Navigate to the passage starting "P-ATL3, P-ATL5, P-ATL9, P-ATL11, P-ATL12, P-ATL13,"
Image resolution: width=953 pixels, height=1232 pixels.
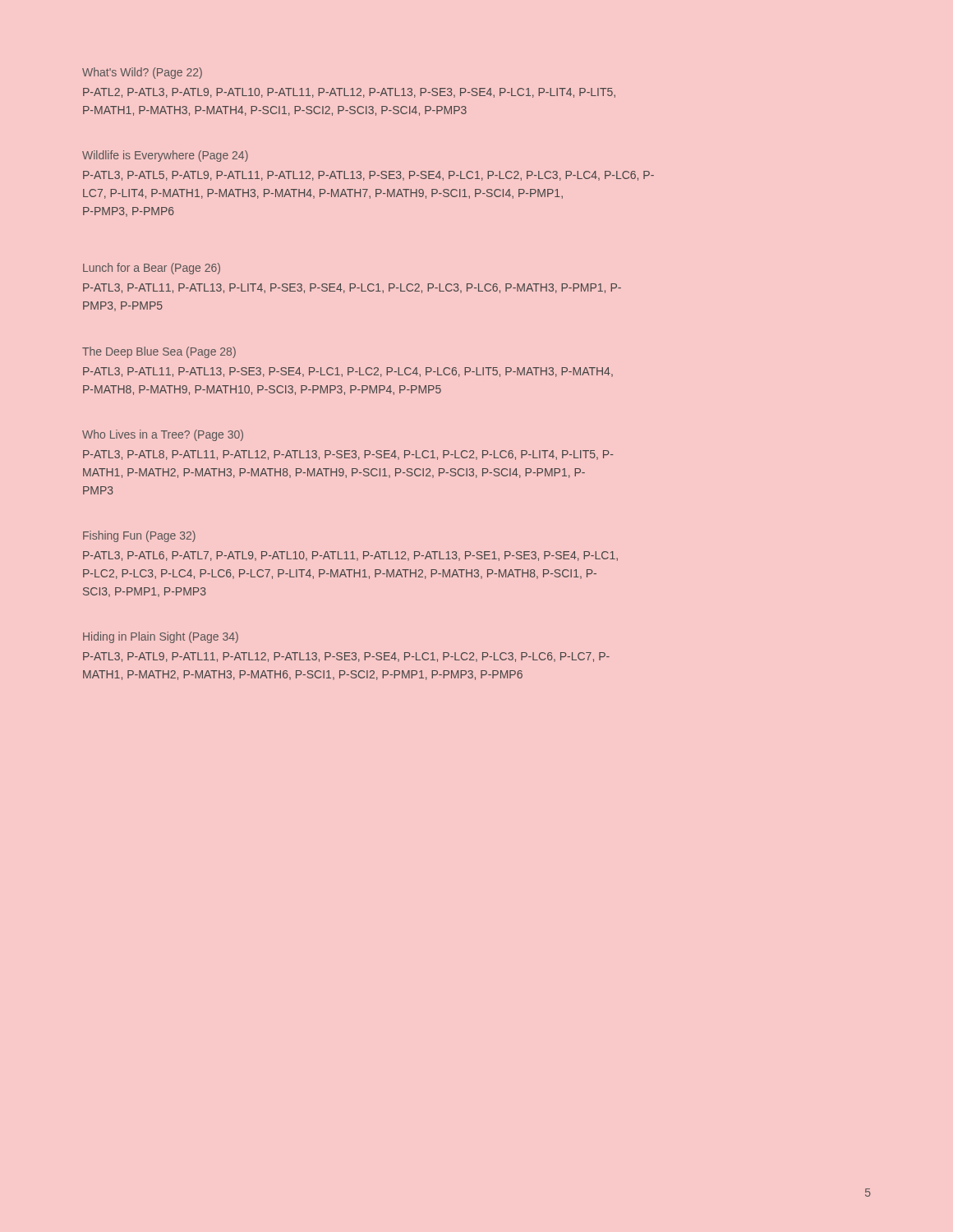(368, 193)
